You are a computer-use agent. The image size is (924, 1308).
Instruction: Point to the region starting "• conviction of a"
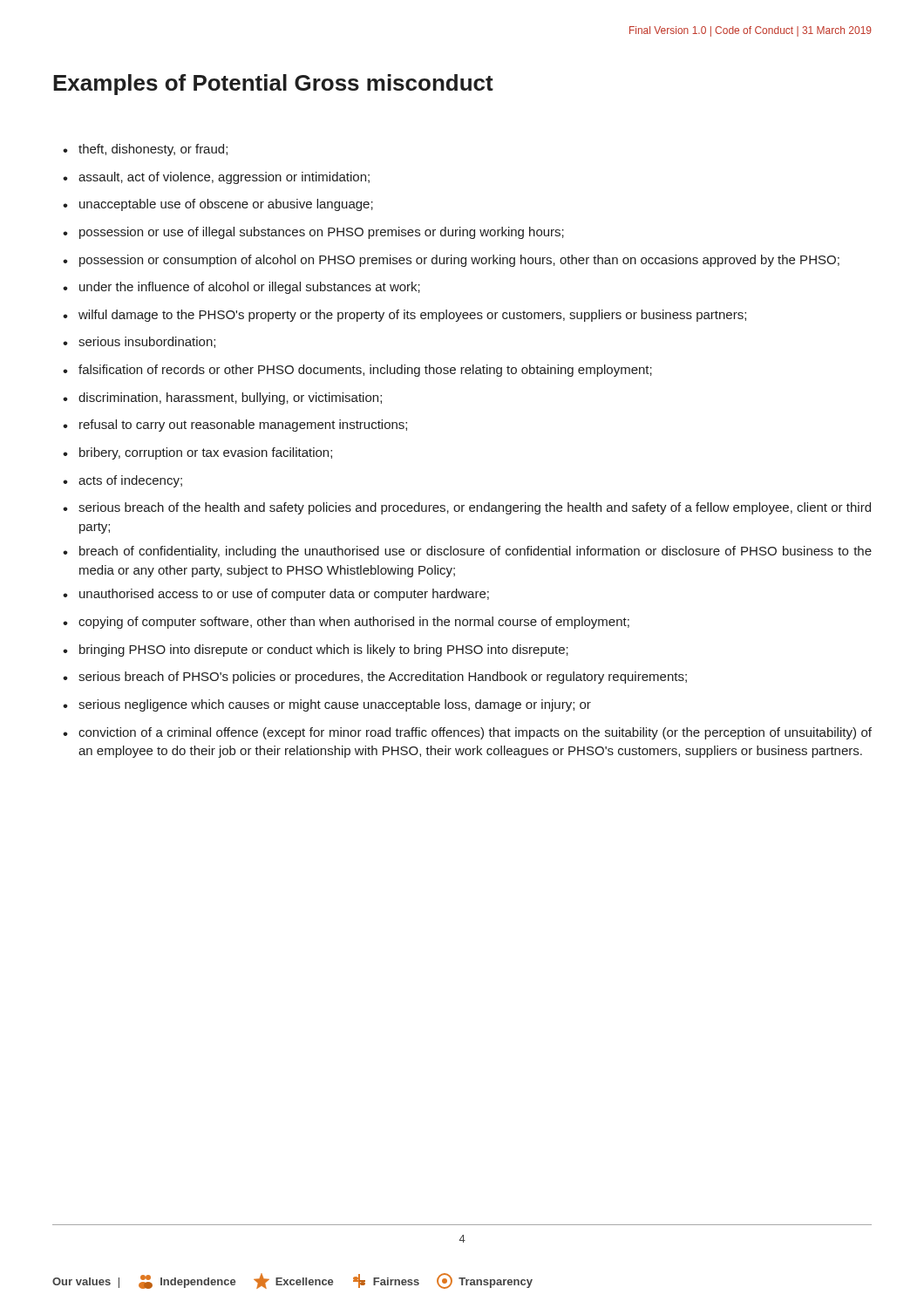(x=462, y=742)
